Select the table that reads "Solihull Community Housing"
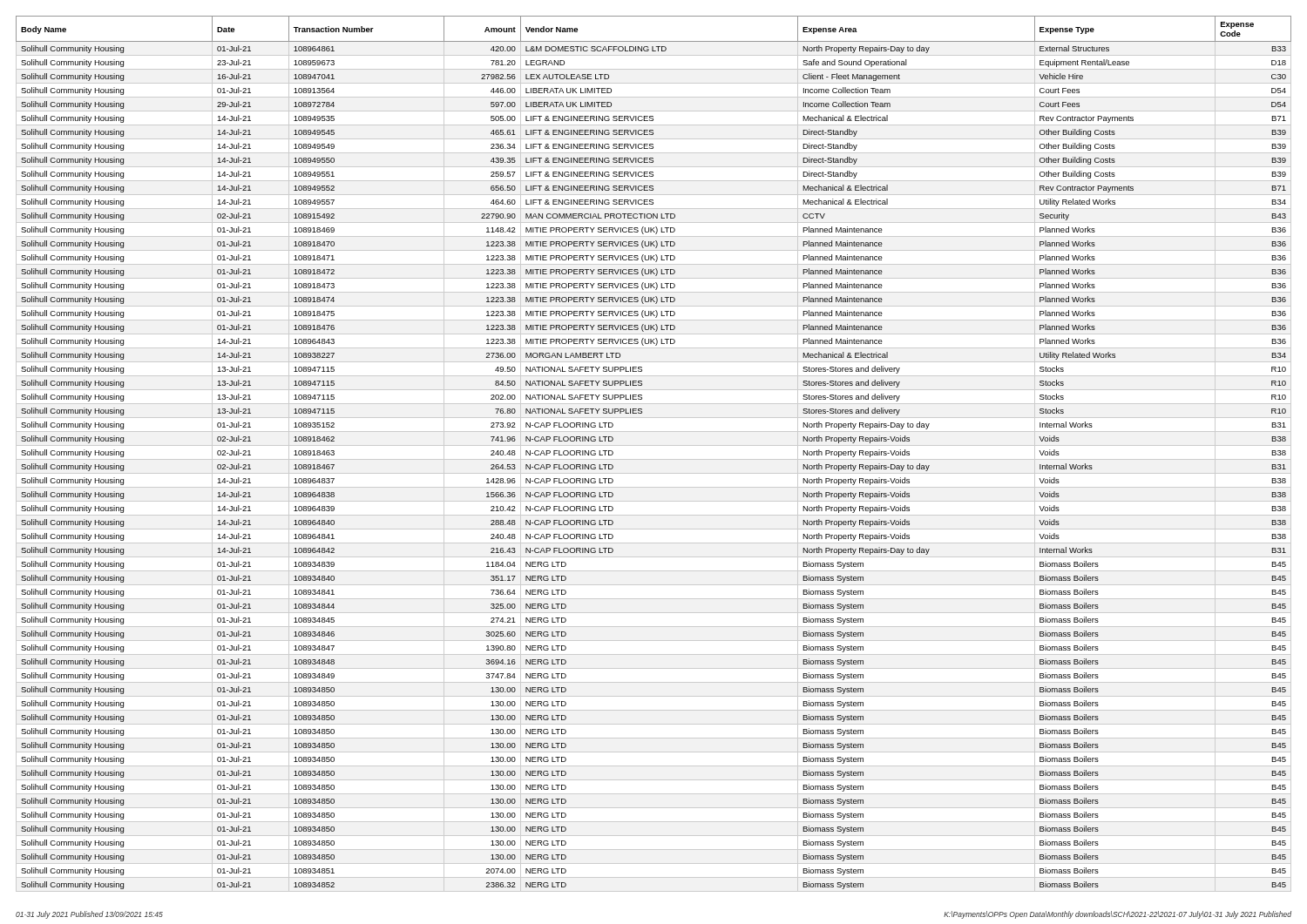Image resolution: width=1307 pixels, height=924 pixels. [x=654, y=454]
